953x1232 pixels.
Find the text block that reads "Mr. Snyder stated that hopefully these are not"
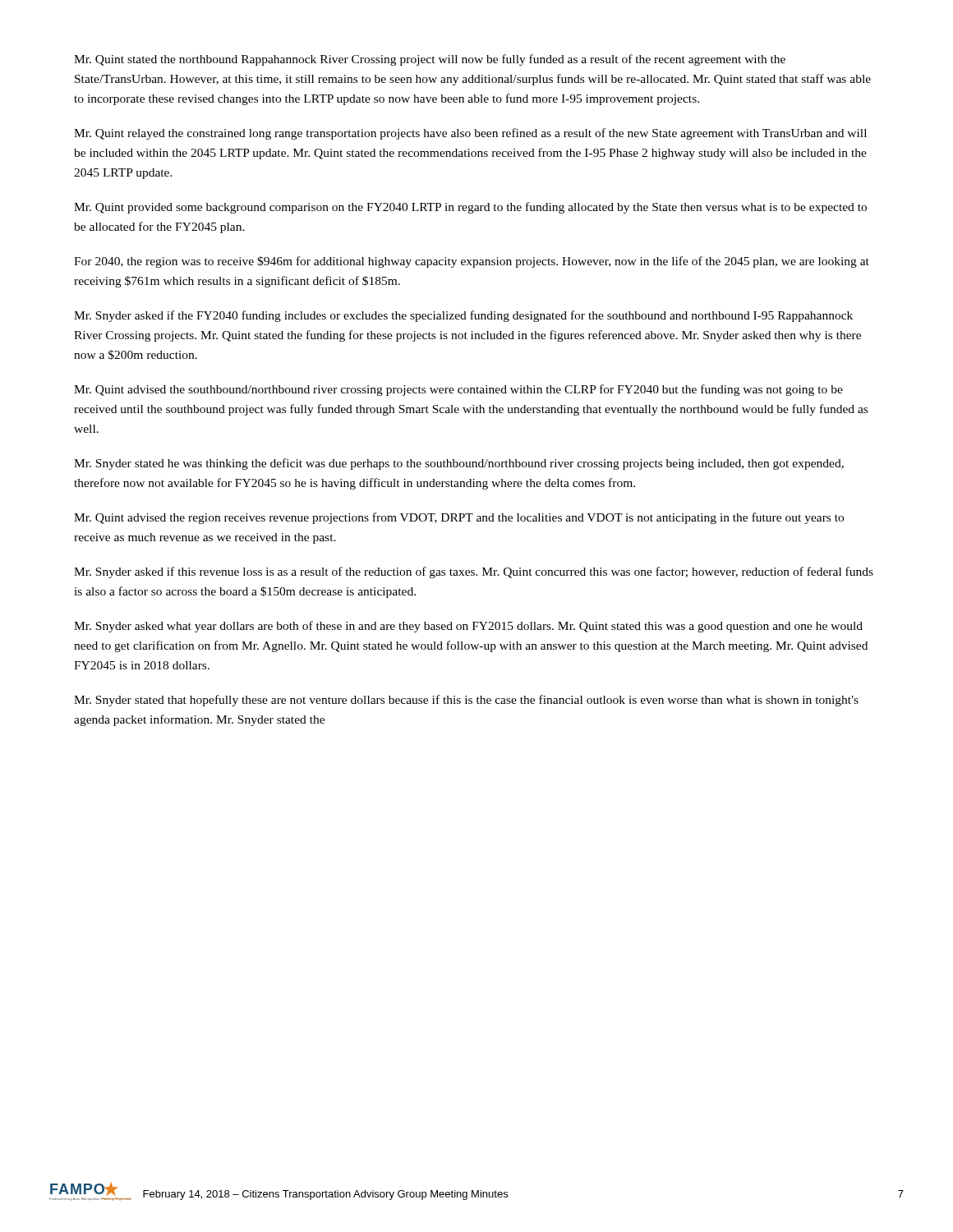[x=466, y=710]
